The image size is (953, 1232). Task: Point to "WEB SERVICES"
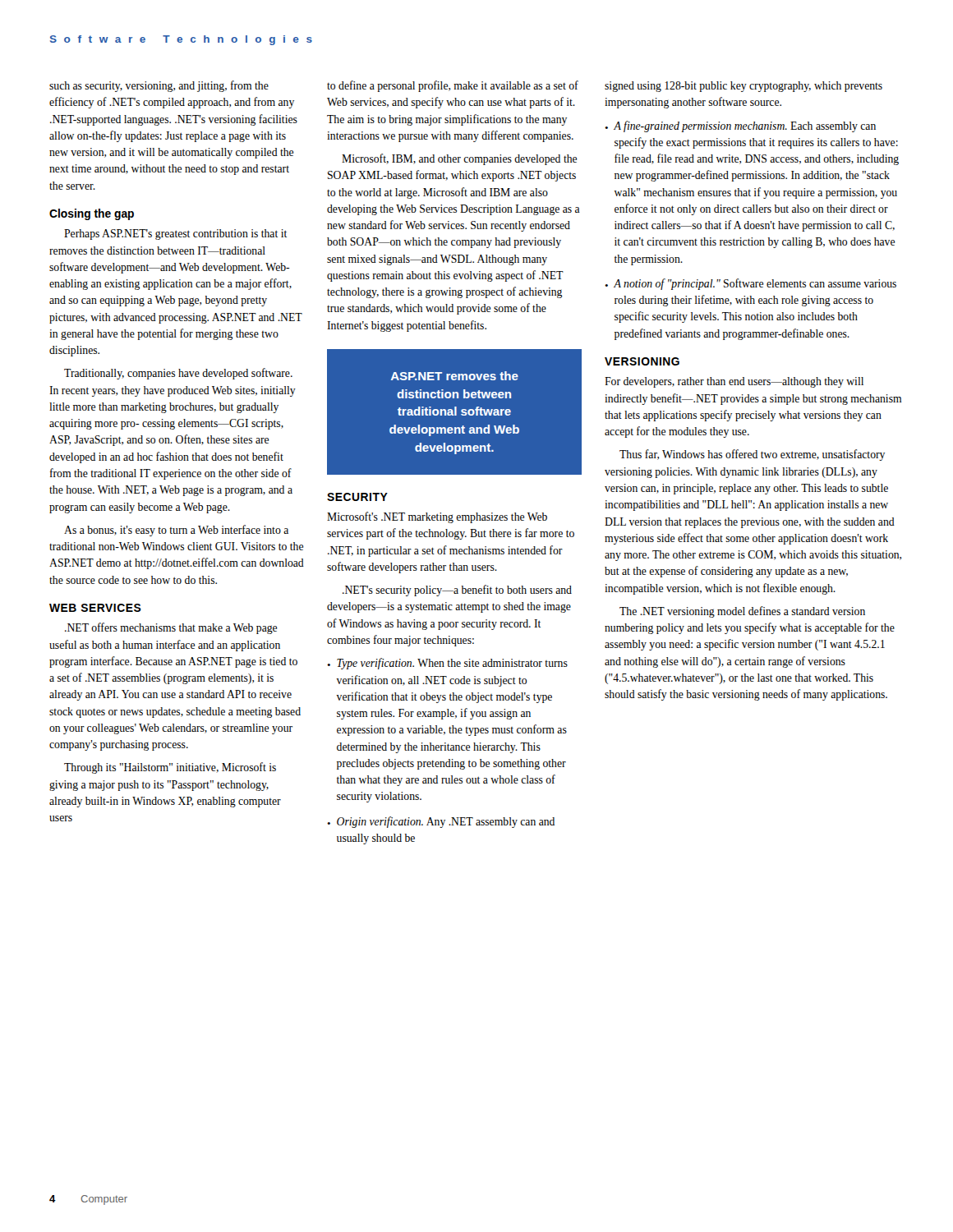pos(95,608)
